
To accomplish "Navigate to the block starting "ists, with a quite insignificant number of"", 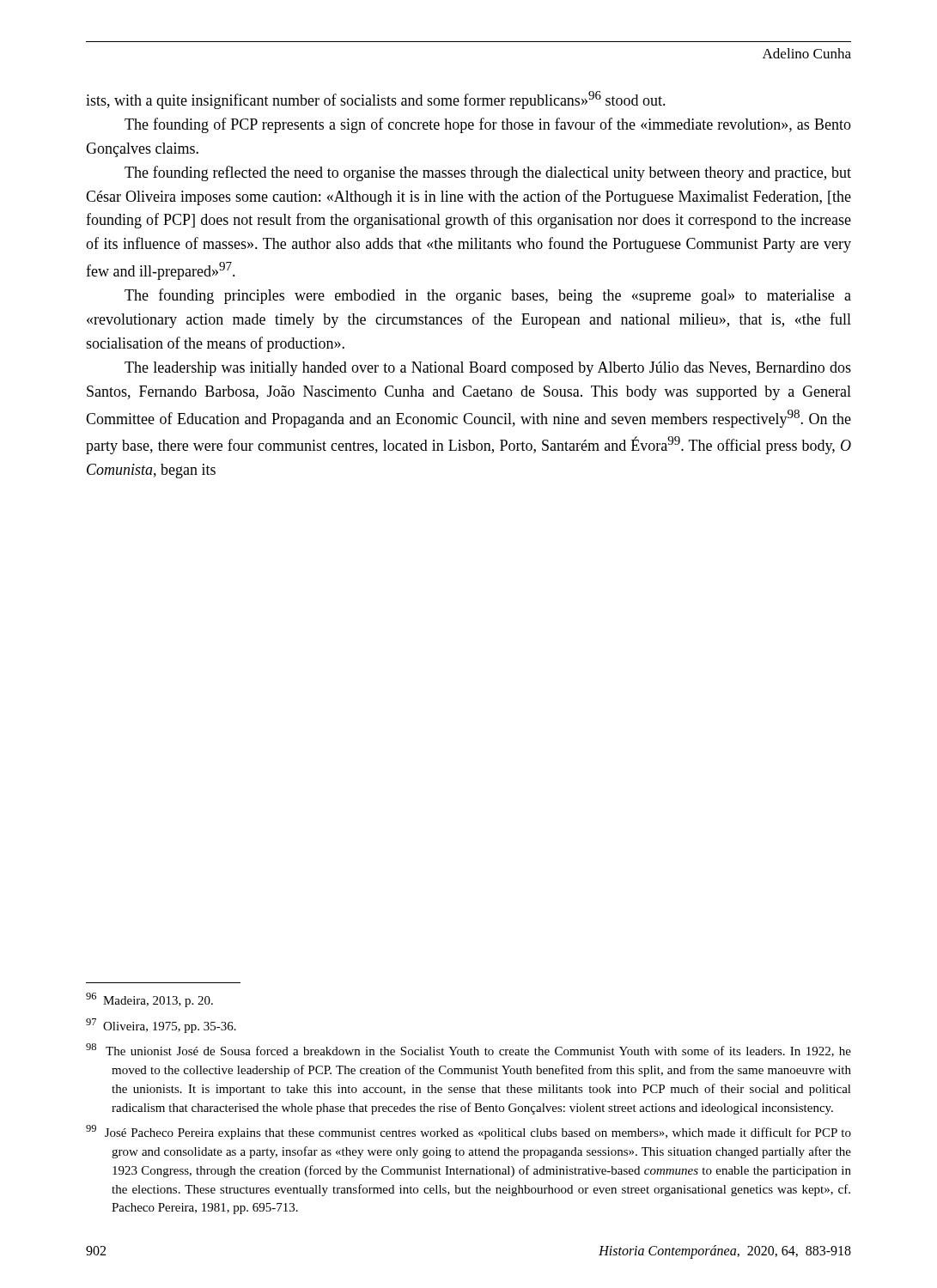I will point(468,284).
